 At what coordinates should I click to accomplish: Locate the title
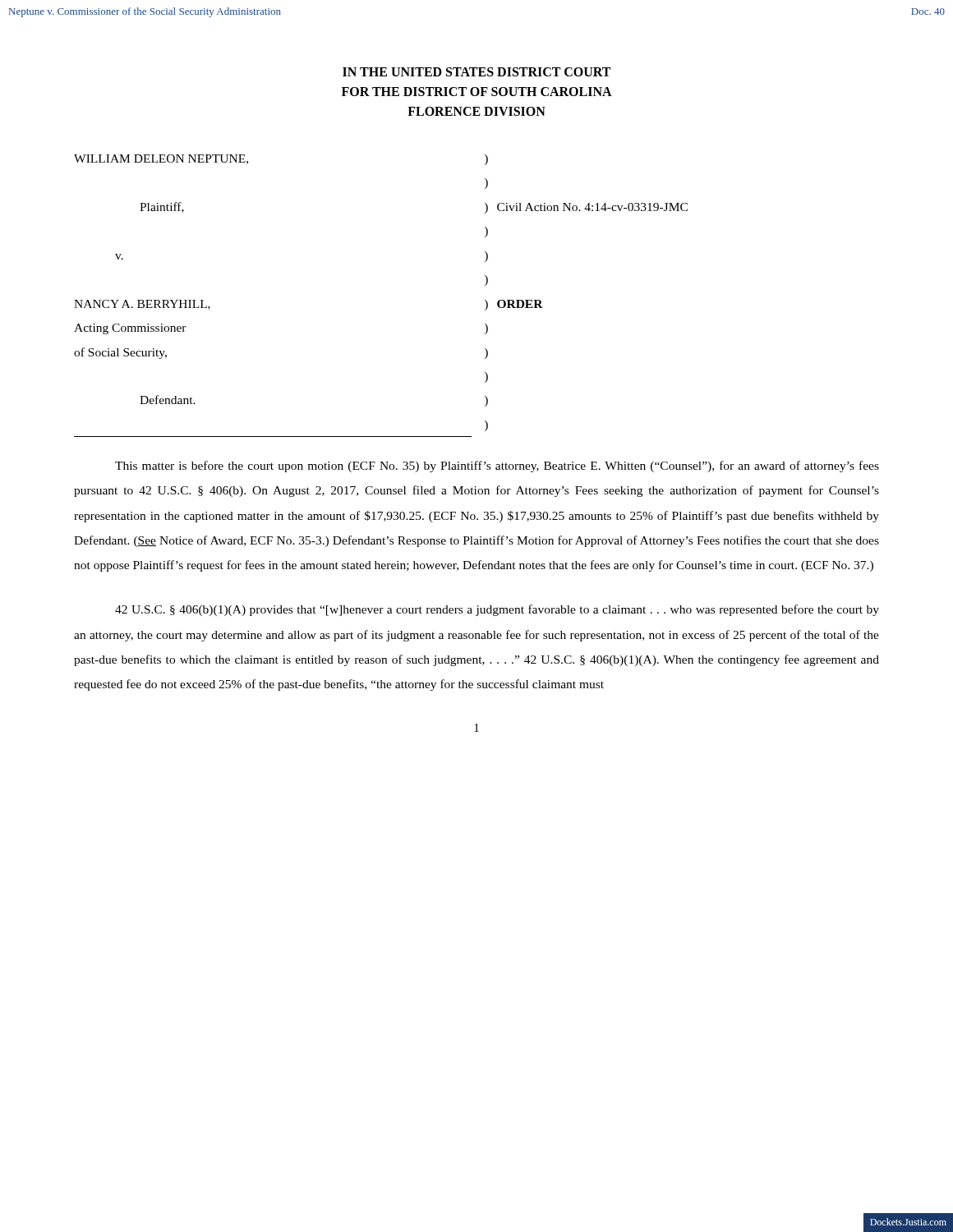[x=476, y=92]
